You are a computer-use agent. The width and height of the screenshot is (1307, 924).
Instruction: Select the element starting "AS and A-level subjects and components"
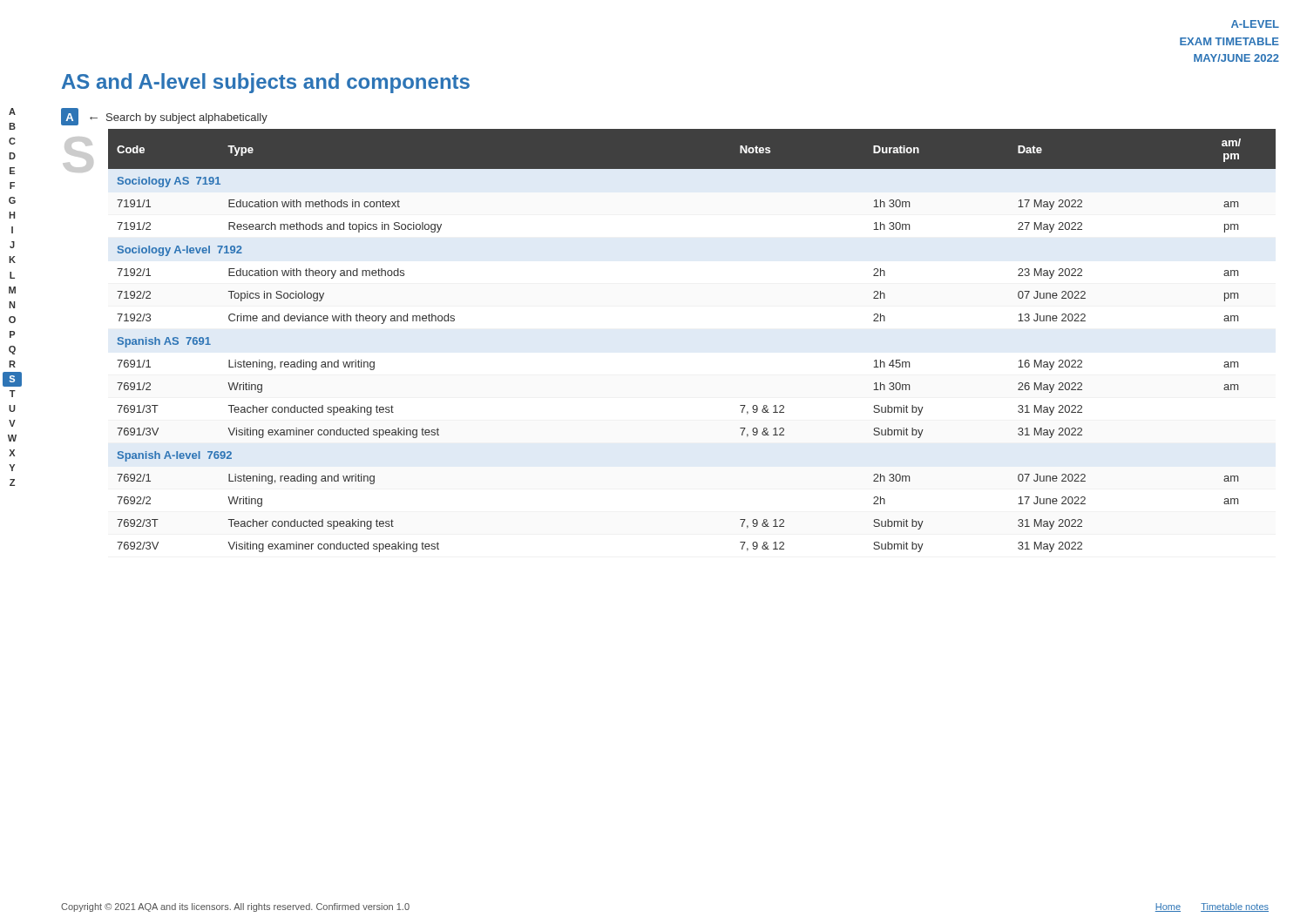point(266,81)
